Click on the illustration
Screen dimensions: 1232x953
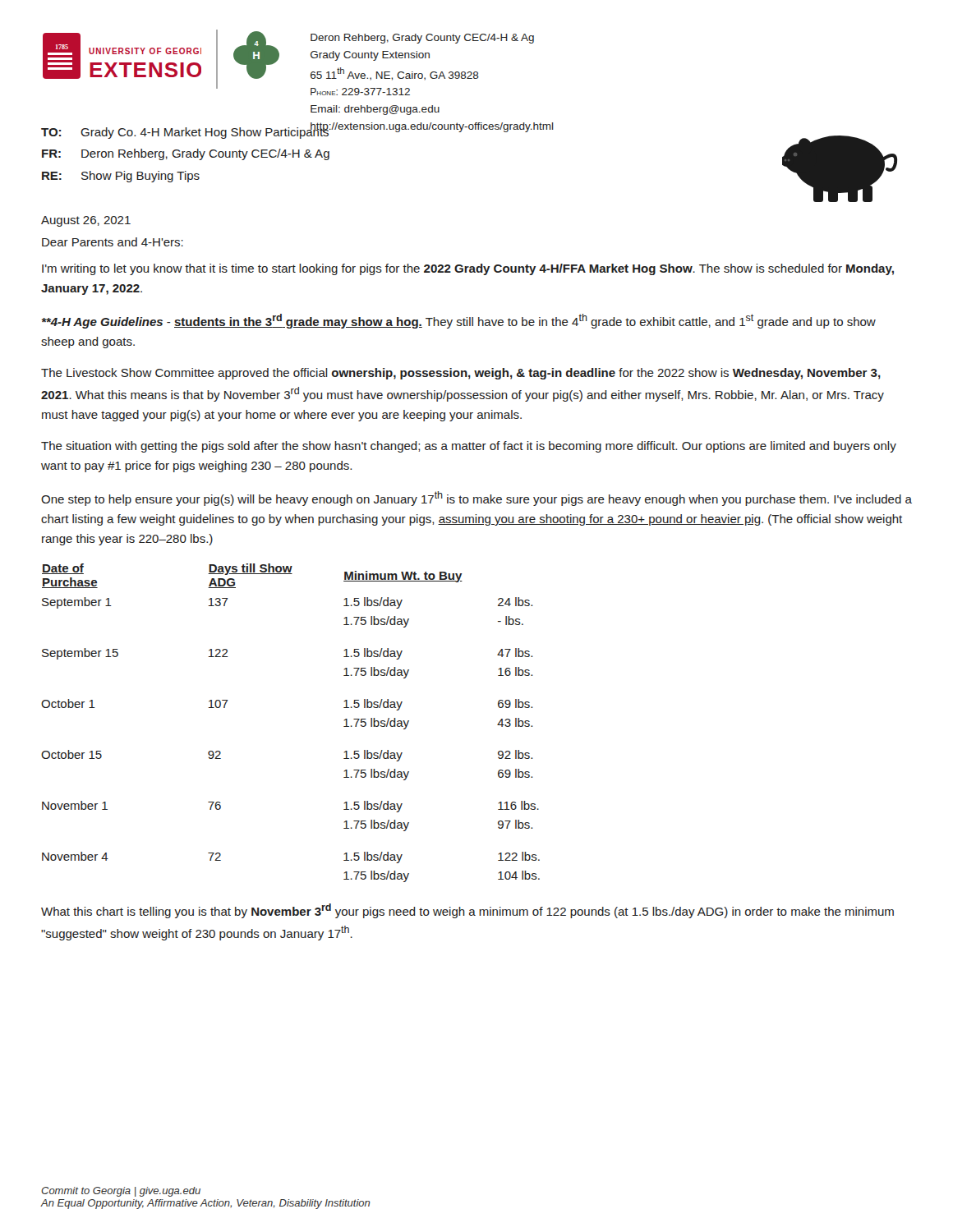[843, 160]
